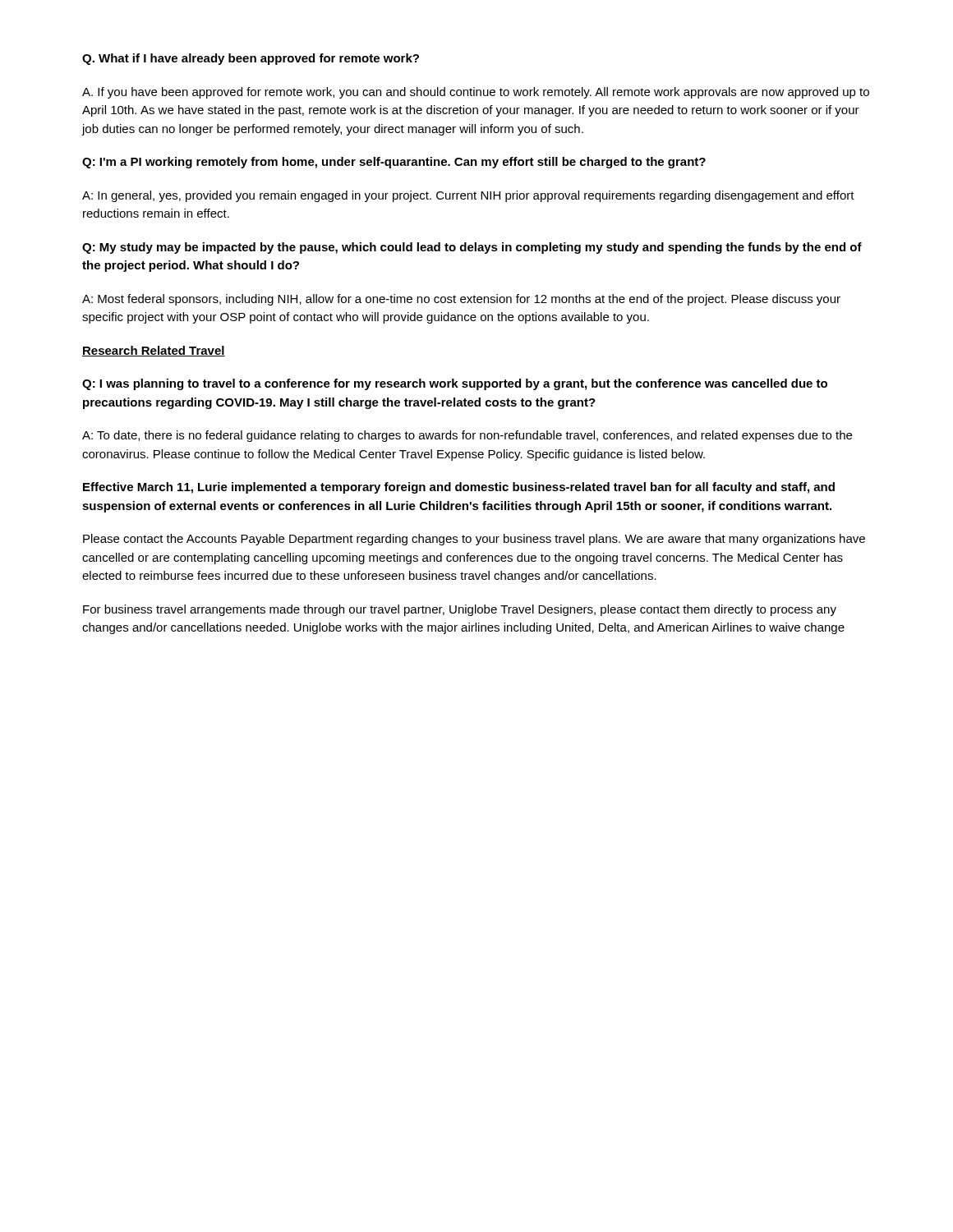Viewport: 953px width, 1232px height.
Task: Select the region starting "A: To date, there is"
Action: [x=476, y=445]
